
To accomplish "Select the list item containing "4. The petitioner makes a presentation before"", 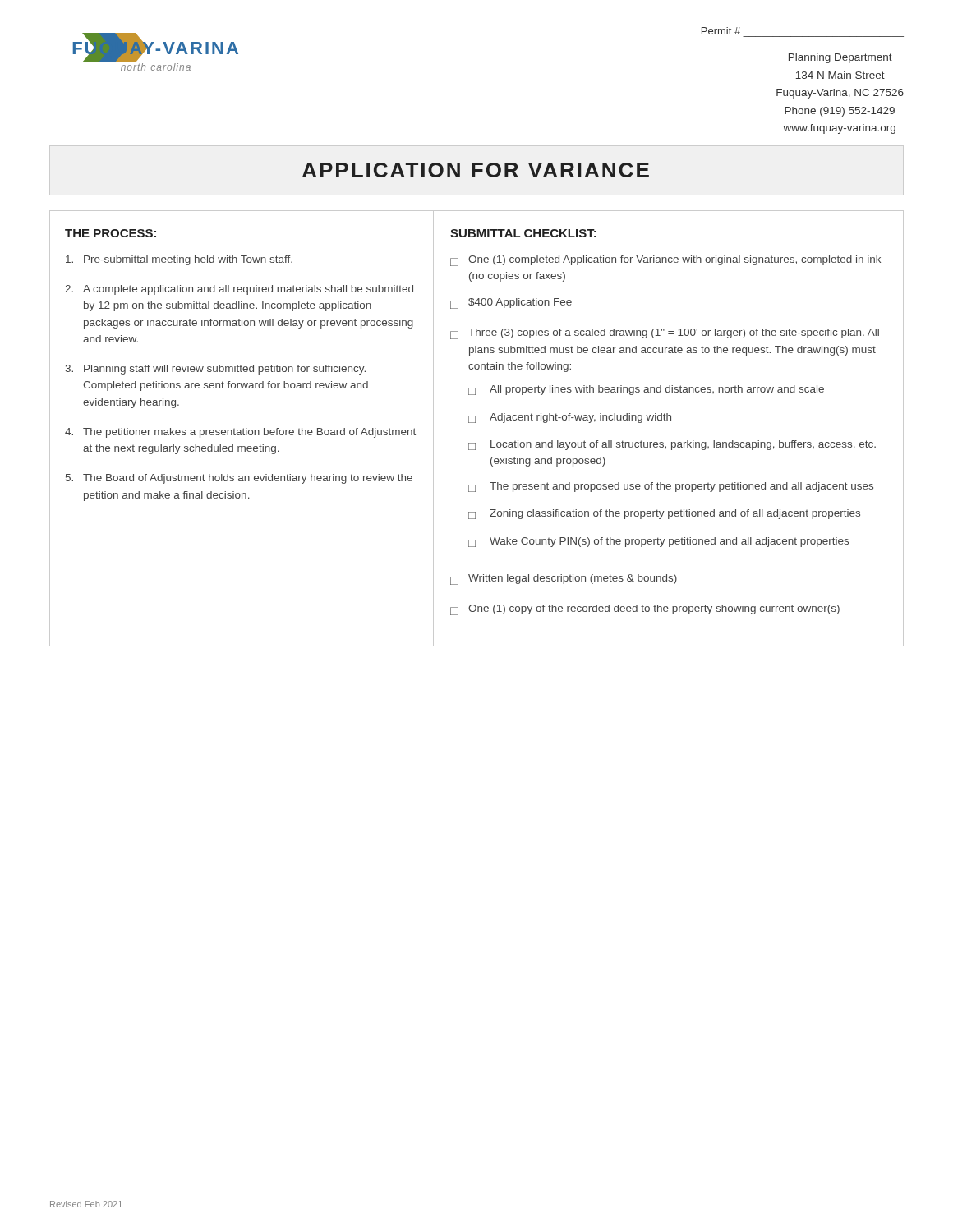I will [241, 440].
